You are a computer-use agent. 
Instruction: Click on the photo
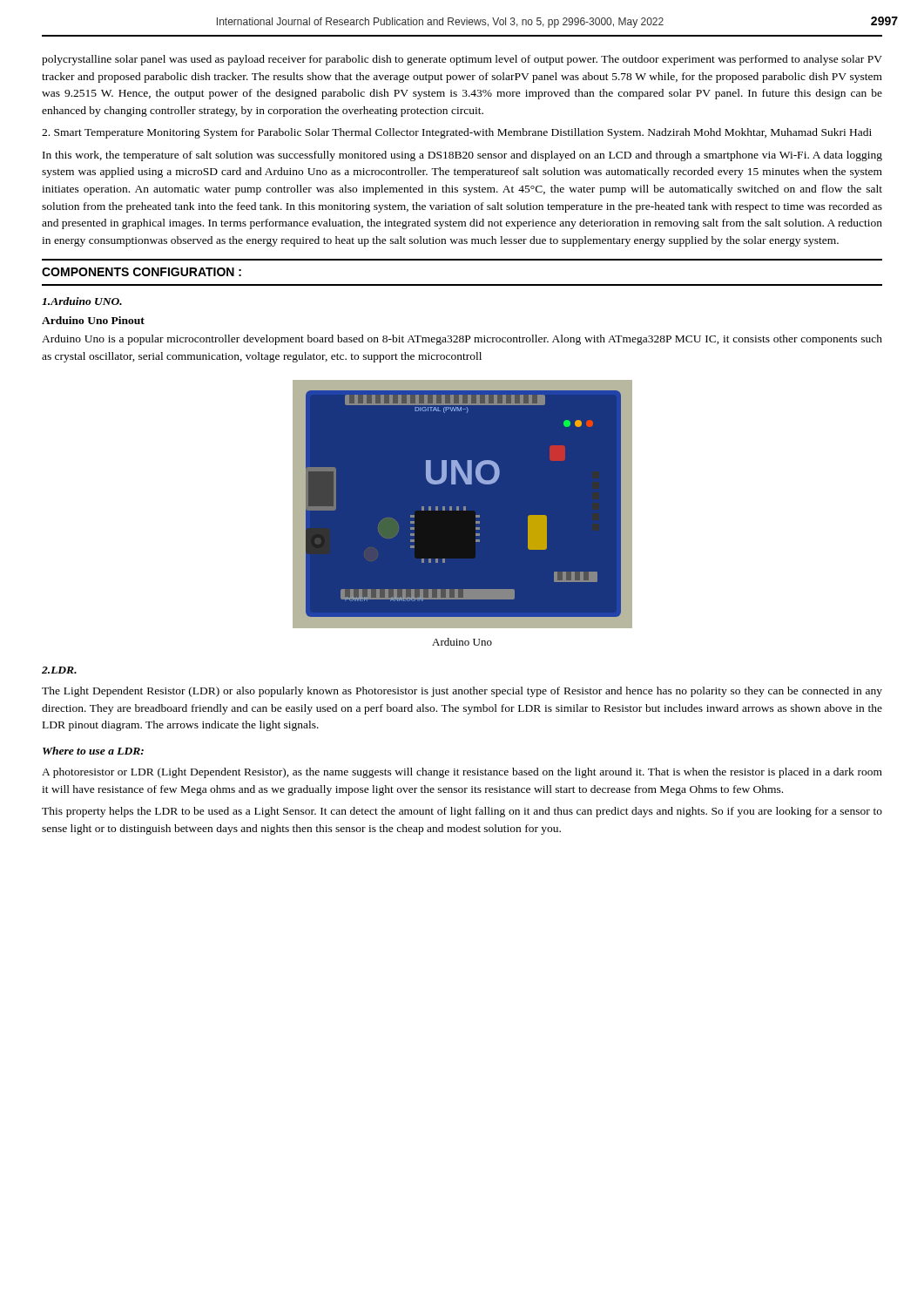pyautogui.click(x=462, y=506)
